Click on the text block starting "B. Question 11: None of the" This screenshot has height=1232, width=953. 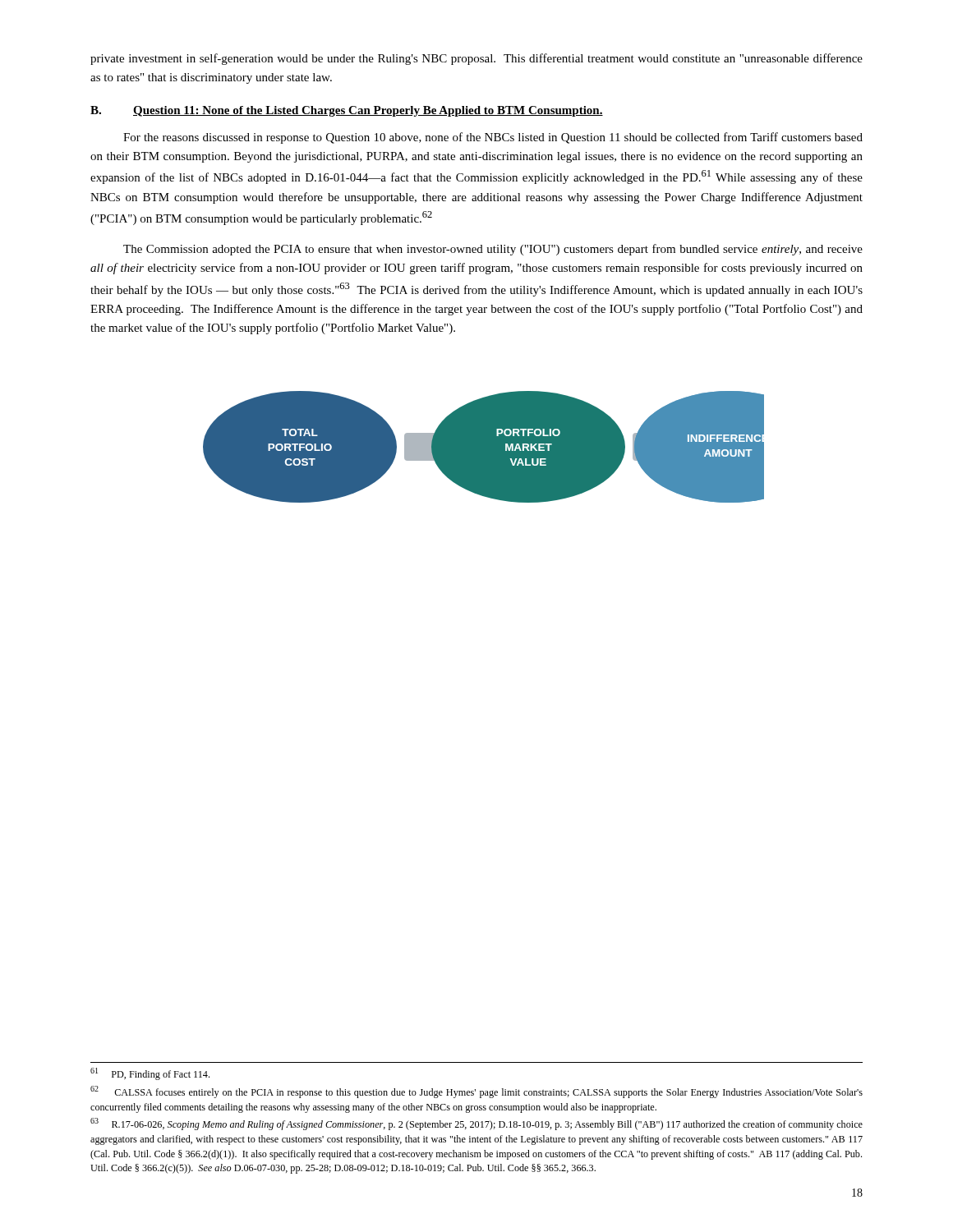click(x=476, y=110)
